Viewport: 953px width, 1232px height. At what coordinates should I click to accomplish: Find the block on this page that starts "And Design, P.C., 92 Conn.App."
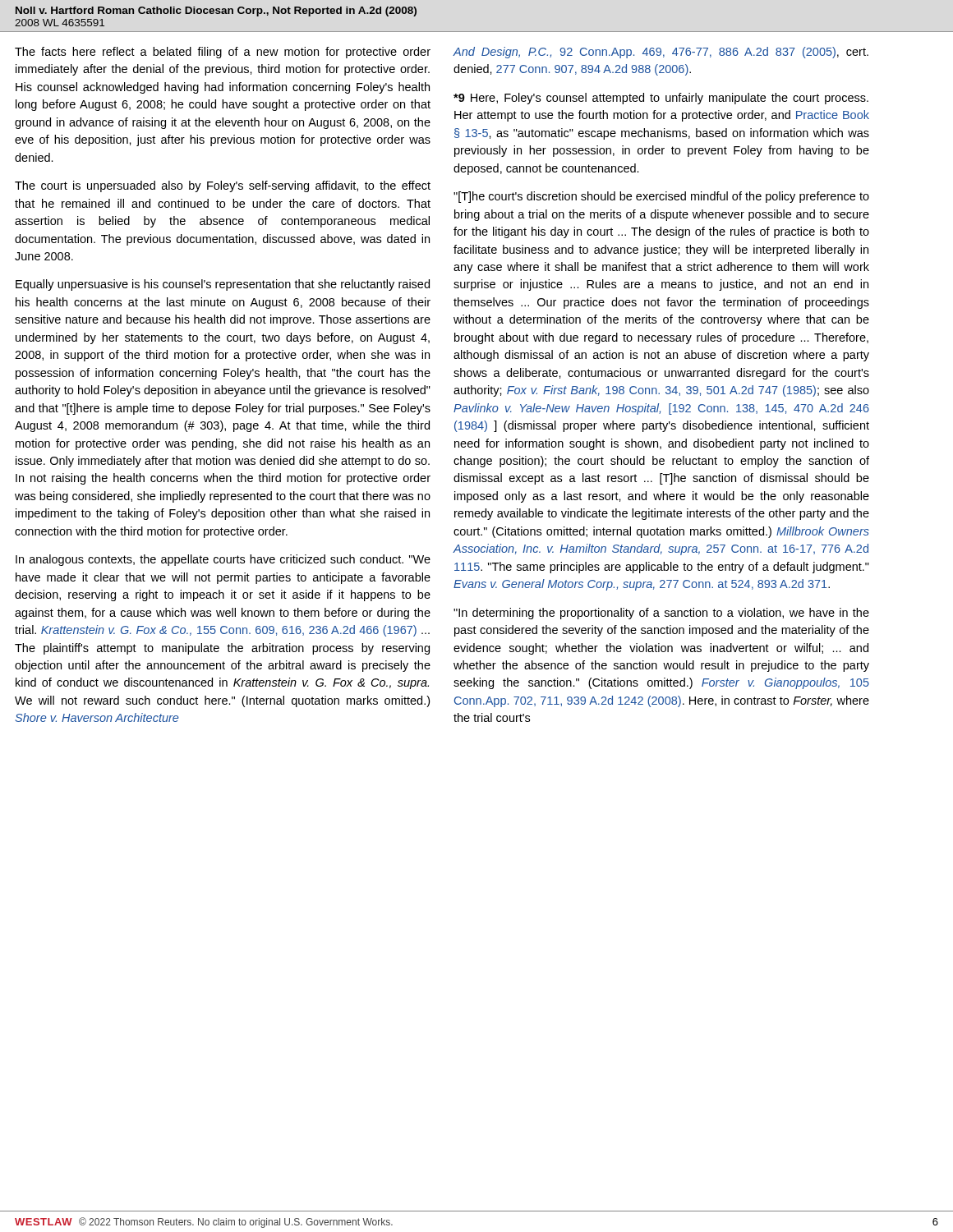(661, 61)
